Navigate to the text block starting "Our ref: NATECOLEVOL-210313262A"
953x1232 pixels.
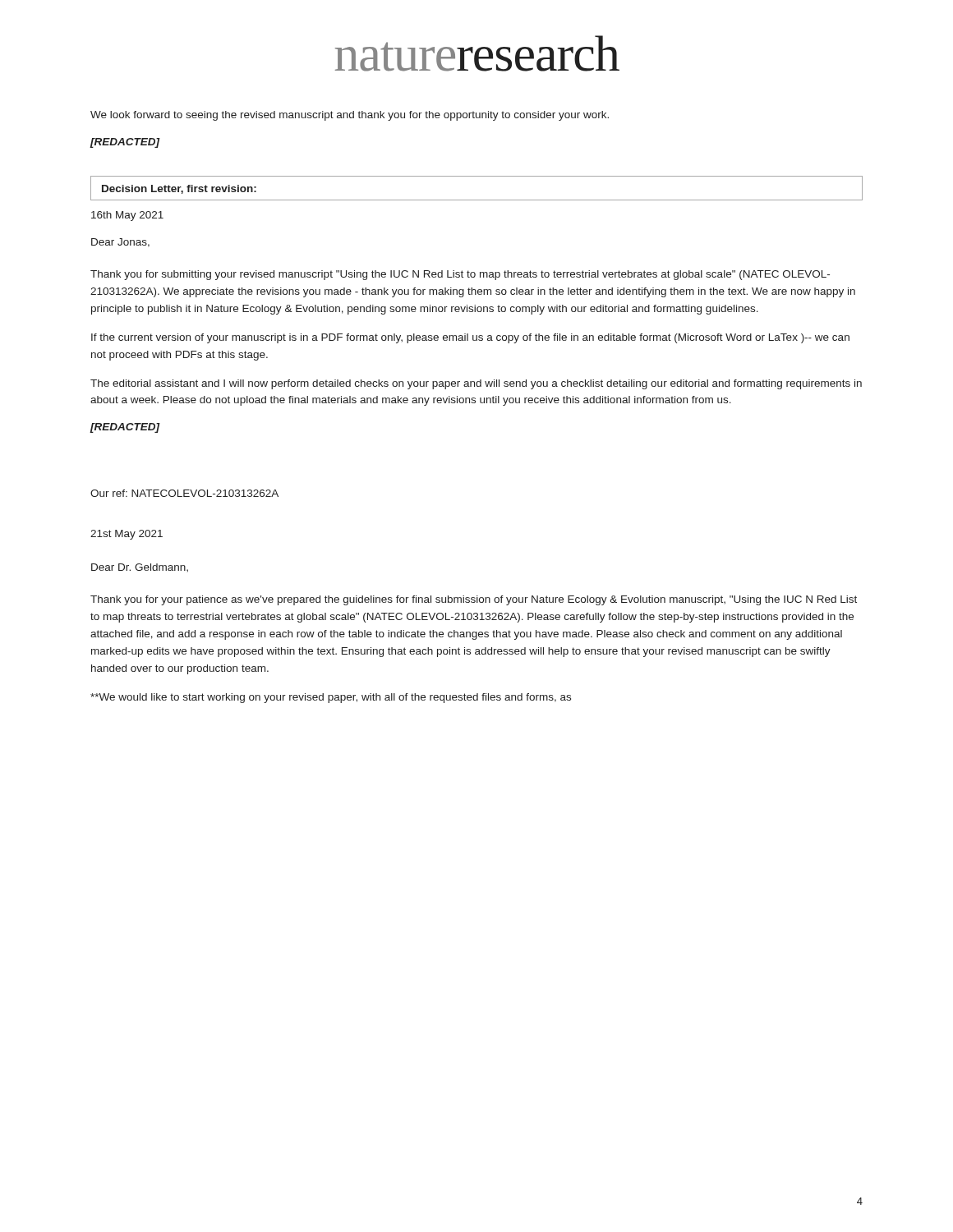pos(185,494)
